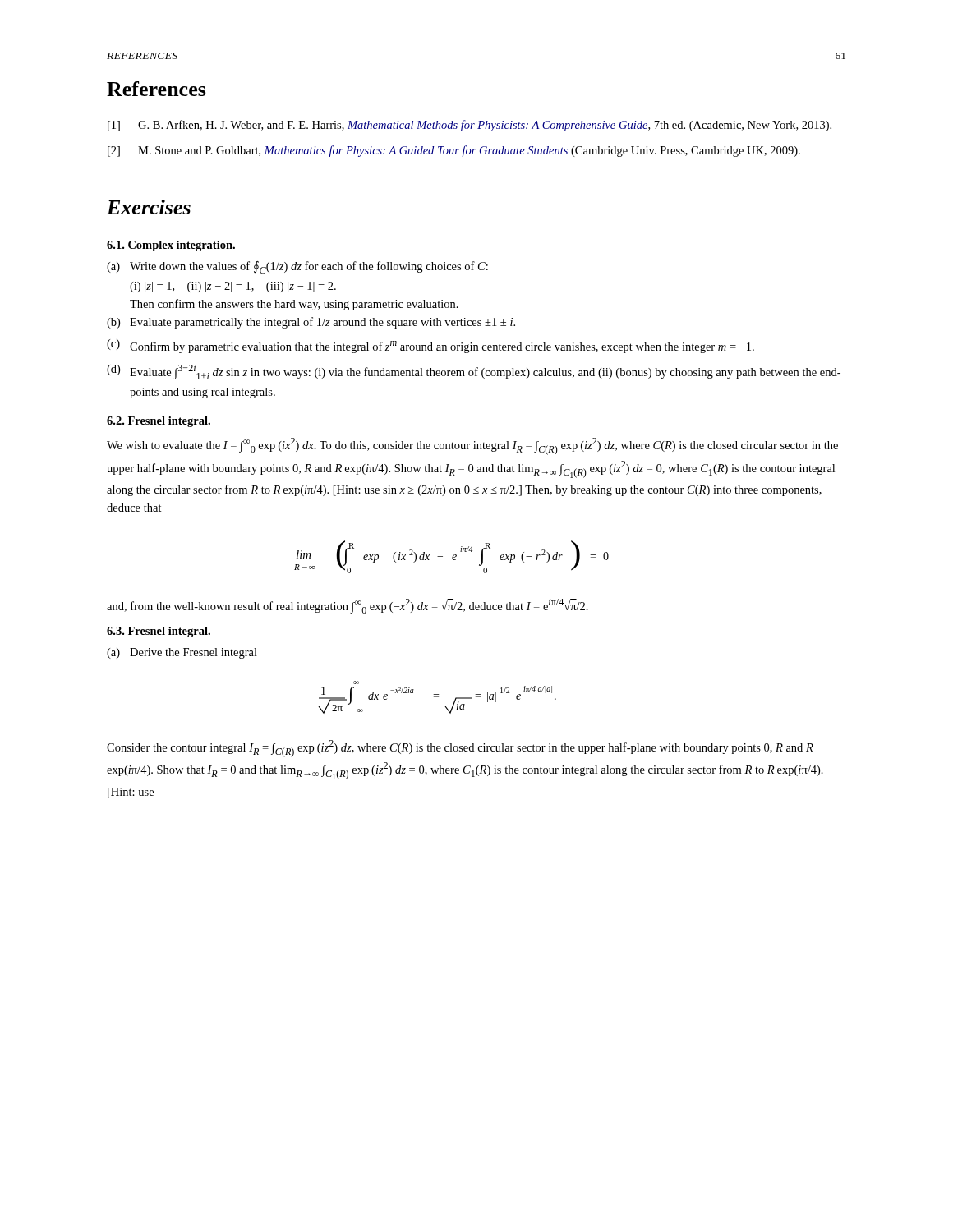Select the list item containing "(a) Derive the Fresnel integral"

click(182, 653)
